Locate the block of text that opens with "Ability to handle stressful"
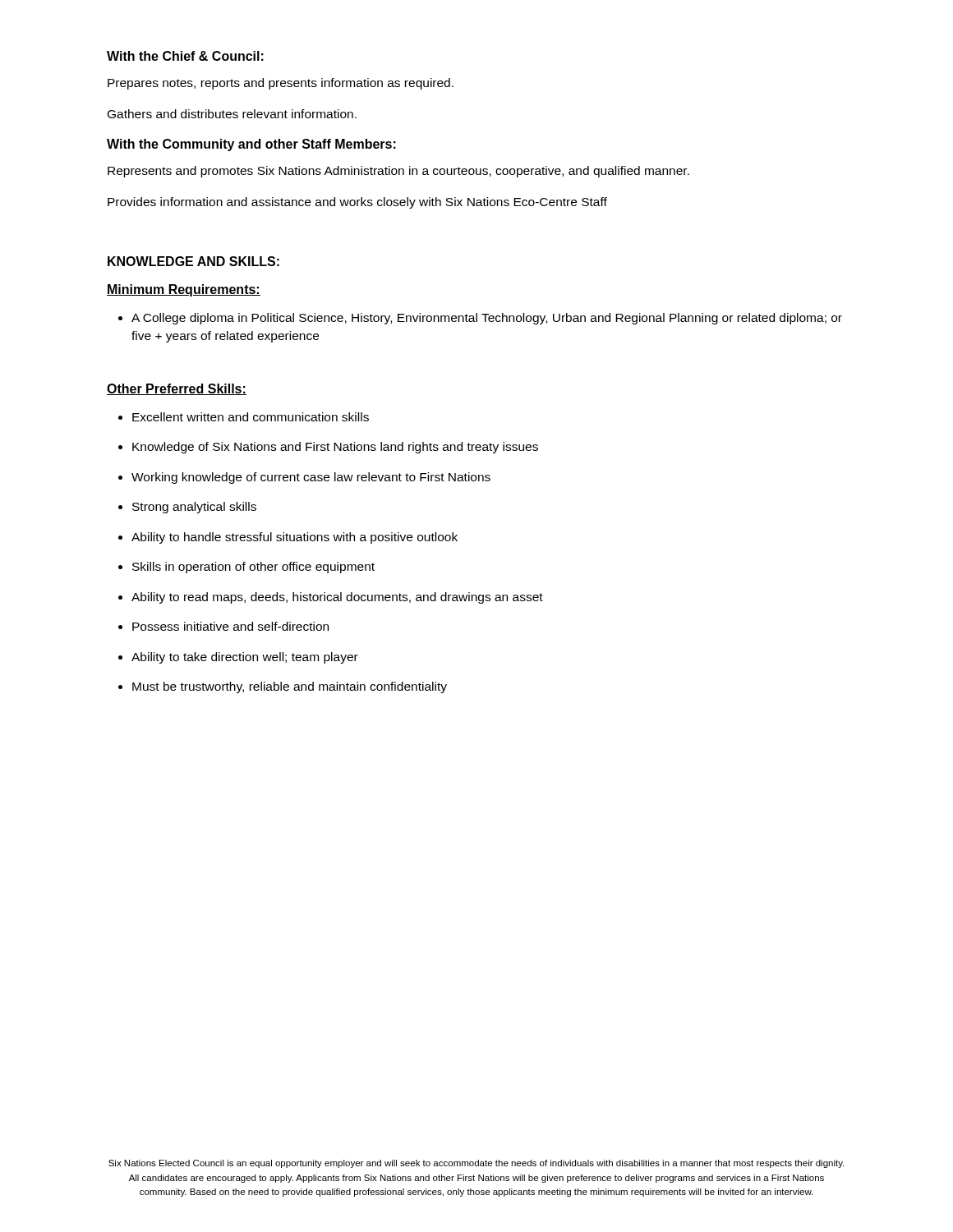This screenshot has width=953, height=1232. 295,536
